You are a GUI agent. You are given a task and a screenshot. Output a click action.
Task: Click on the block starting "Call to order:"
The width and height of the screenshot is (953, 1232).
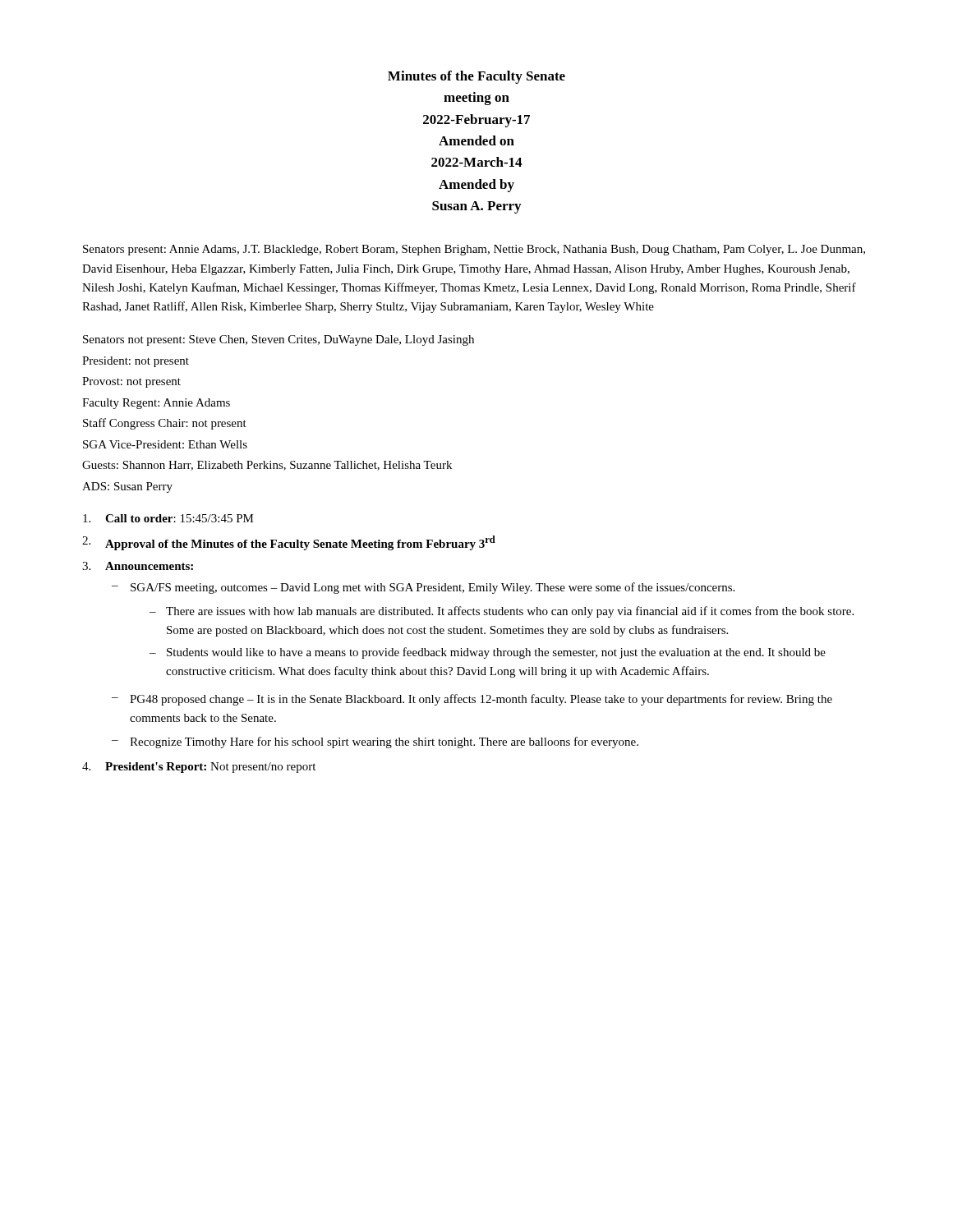tap(168, 518)
